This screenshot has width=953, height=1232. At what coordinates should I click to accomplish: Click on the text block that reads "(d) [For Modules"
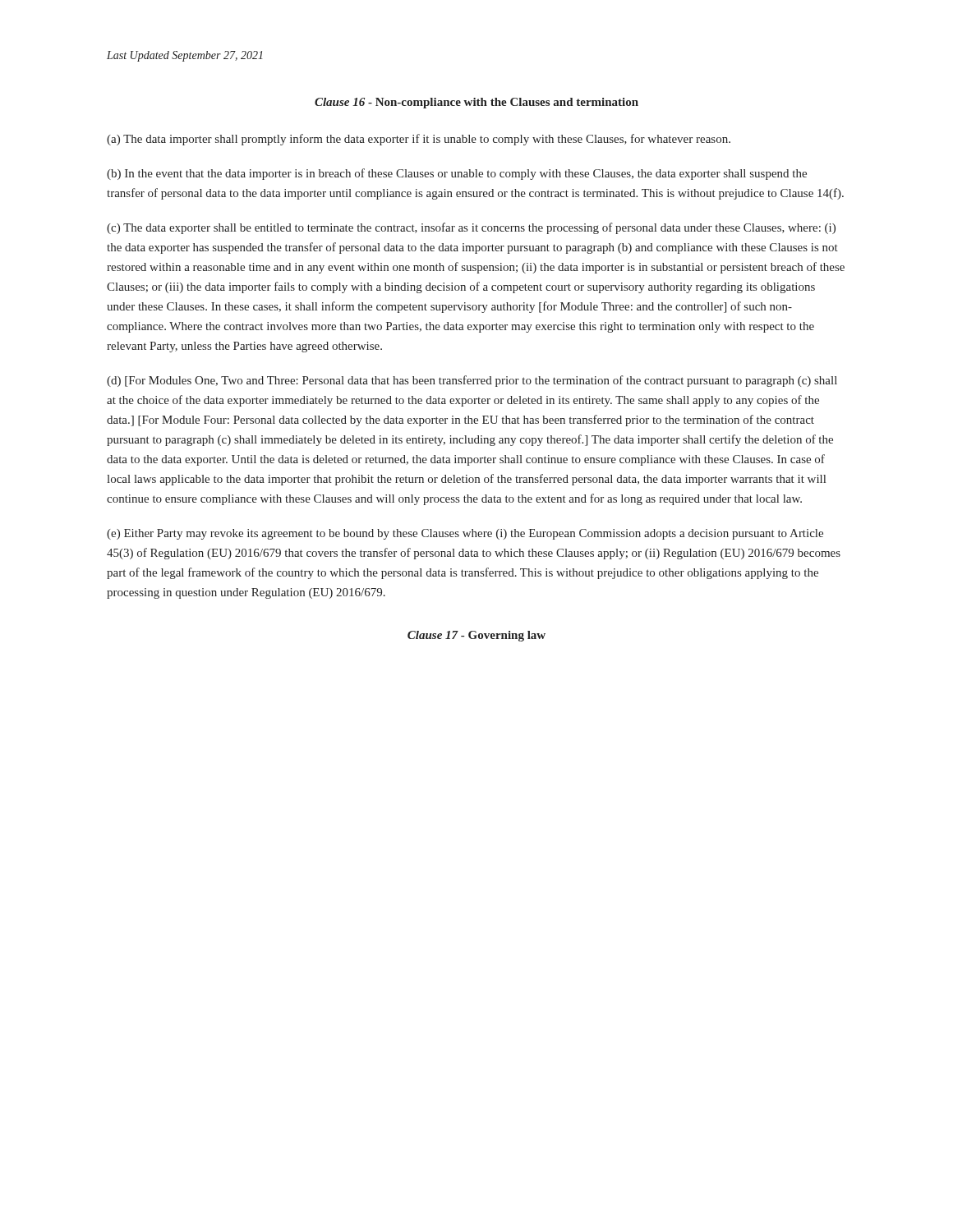click(x=472, y=439)
